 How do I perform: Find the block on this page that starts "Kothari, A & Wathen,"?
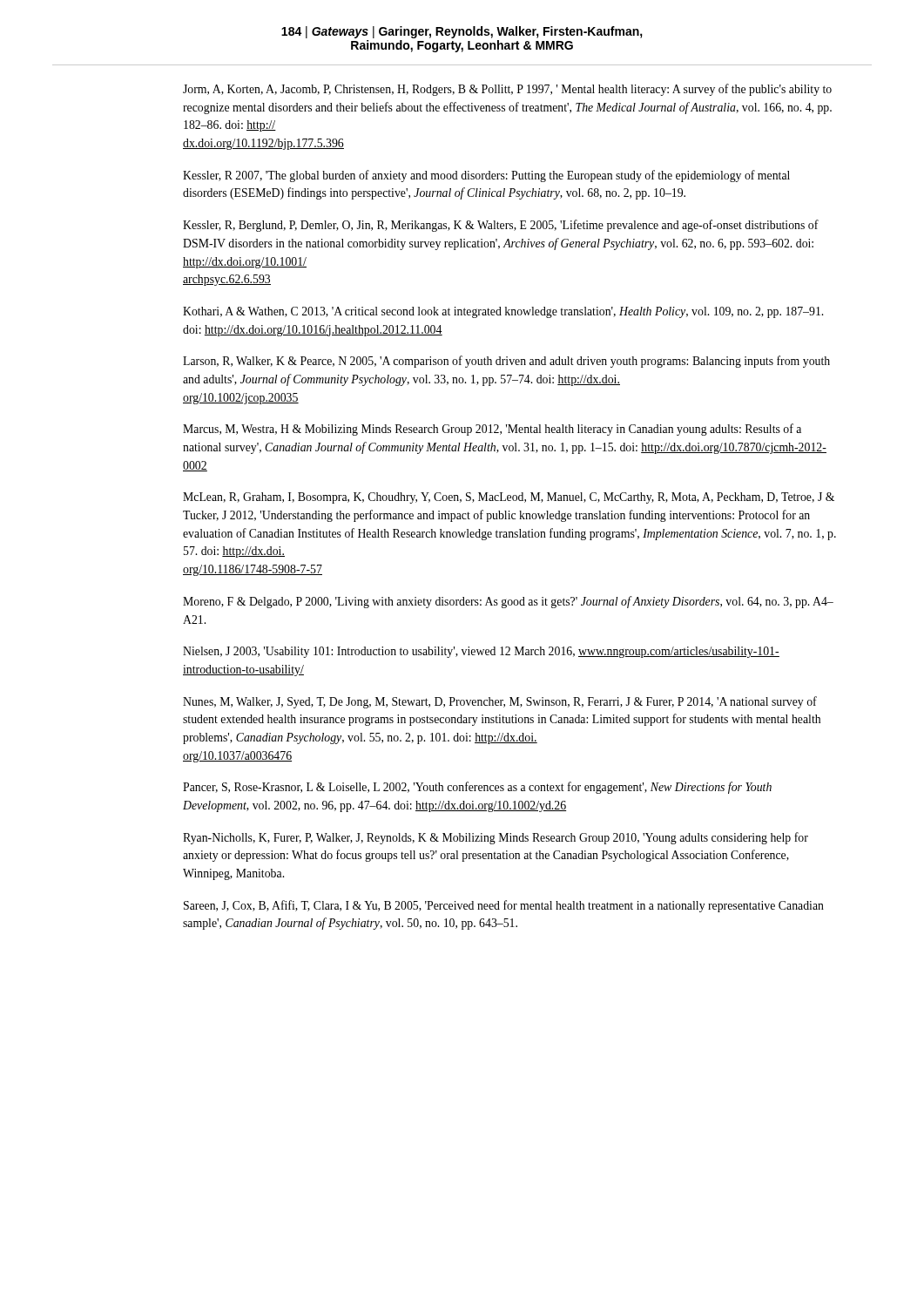pos(503,320)
